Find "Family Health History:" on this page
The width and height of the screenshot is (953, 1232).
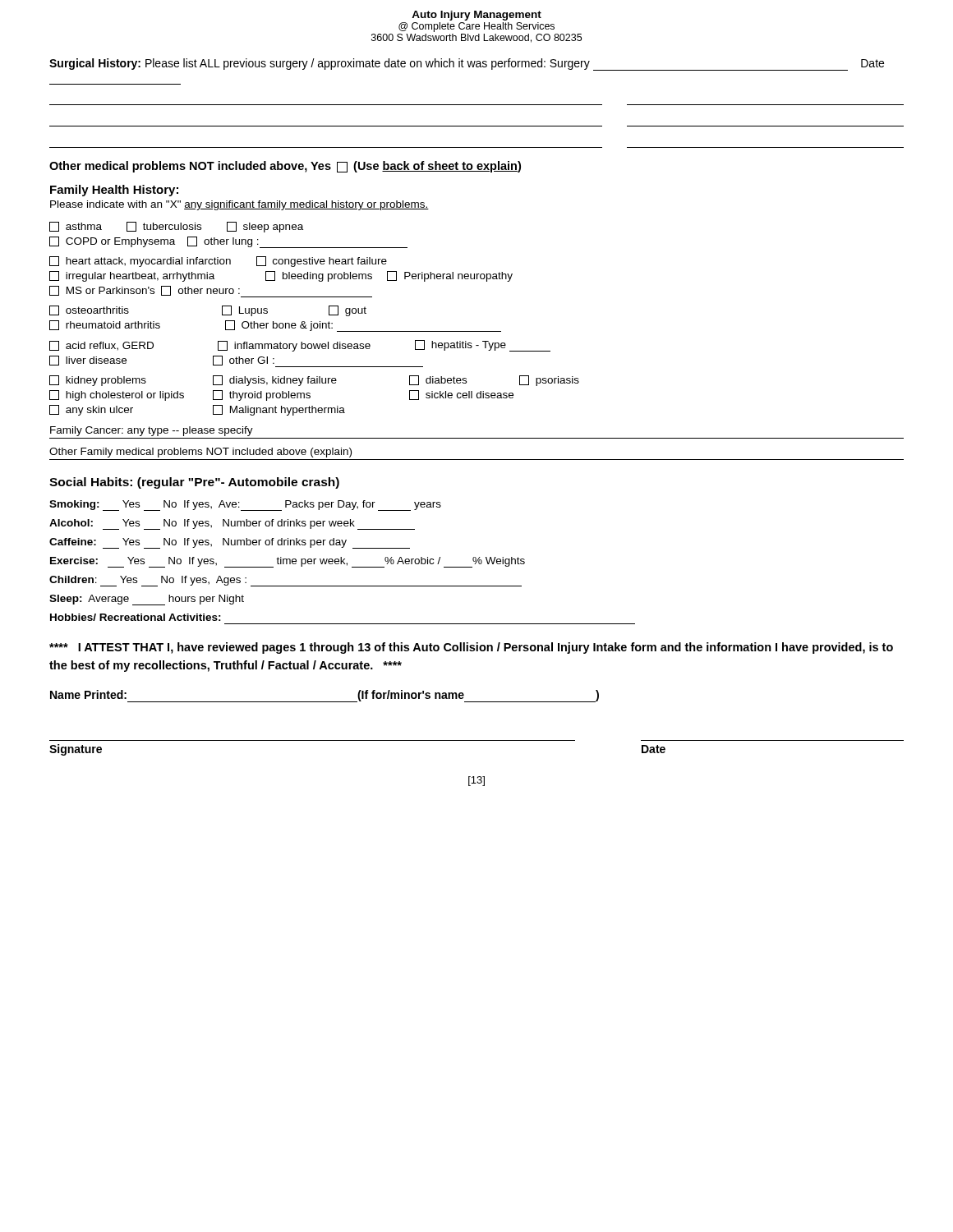(x=114, y=189)
